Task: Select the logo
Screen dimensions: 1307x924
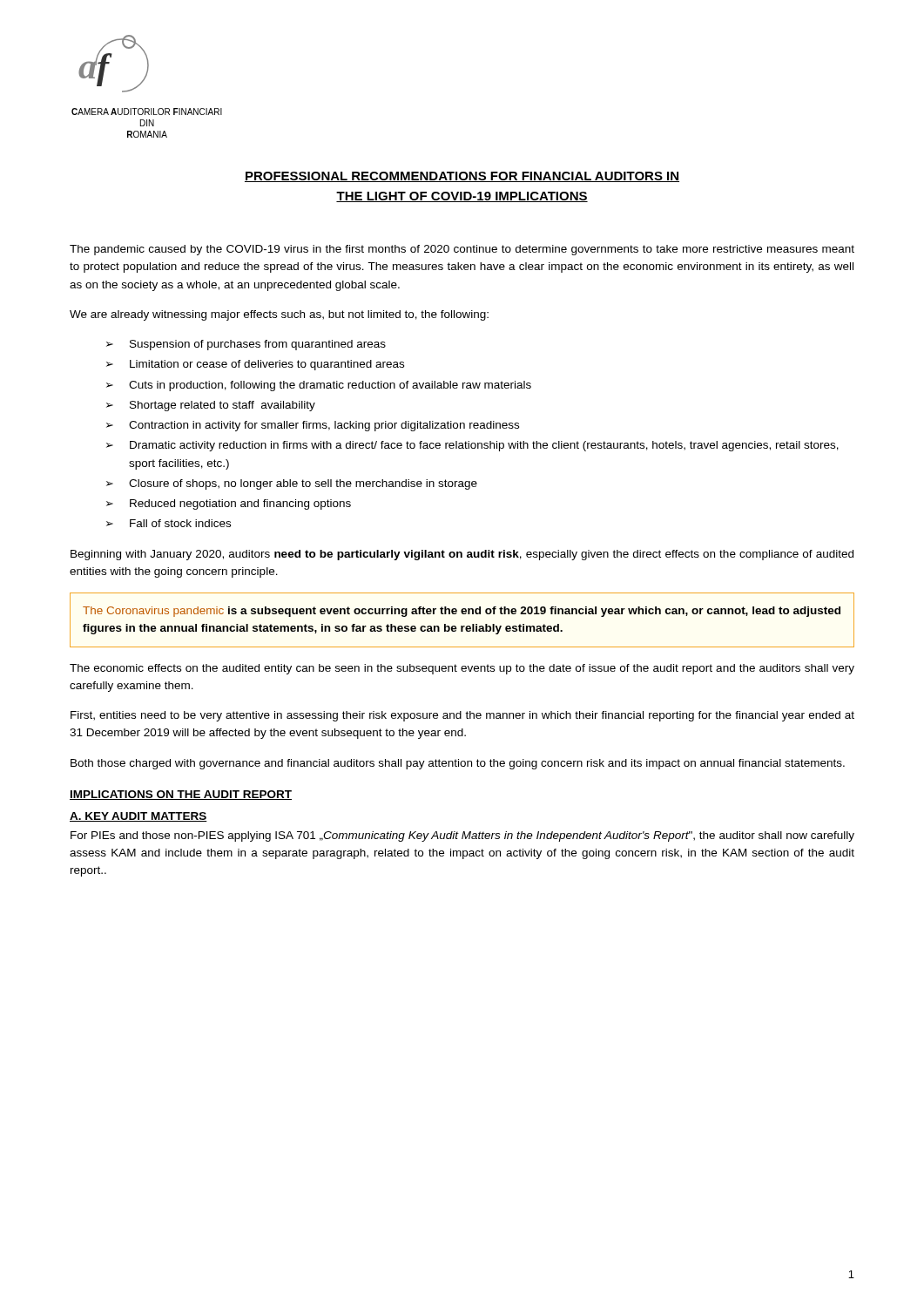Action: pyautogui.click(x=462, y=83)
